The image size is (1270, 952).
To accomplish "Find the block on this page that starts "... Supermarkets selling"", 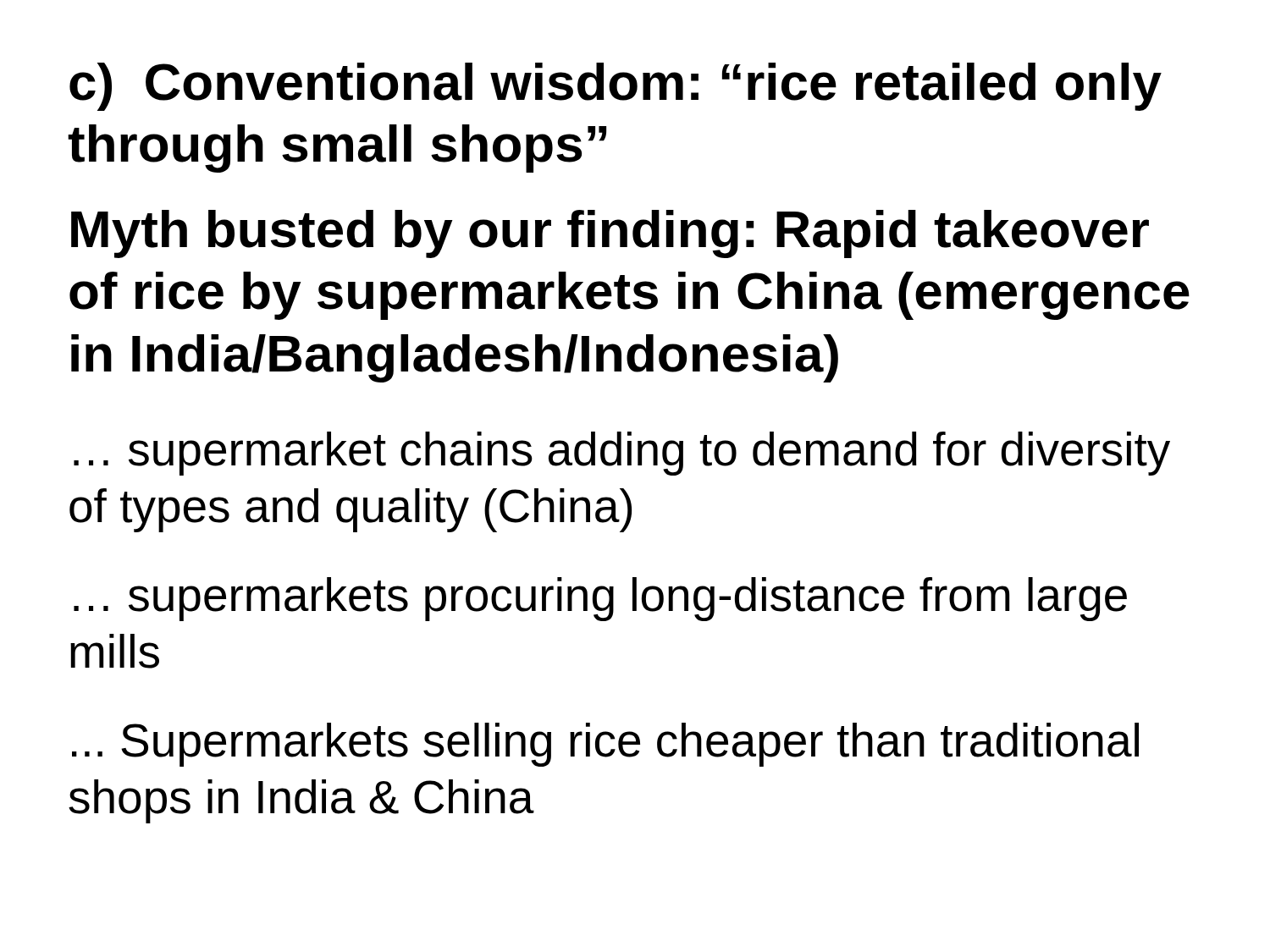I will (x=605, y=769).
